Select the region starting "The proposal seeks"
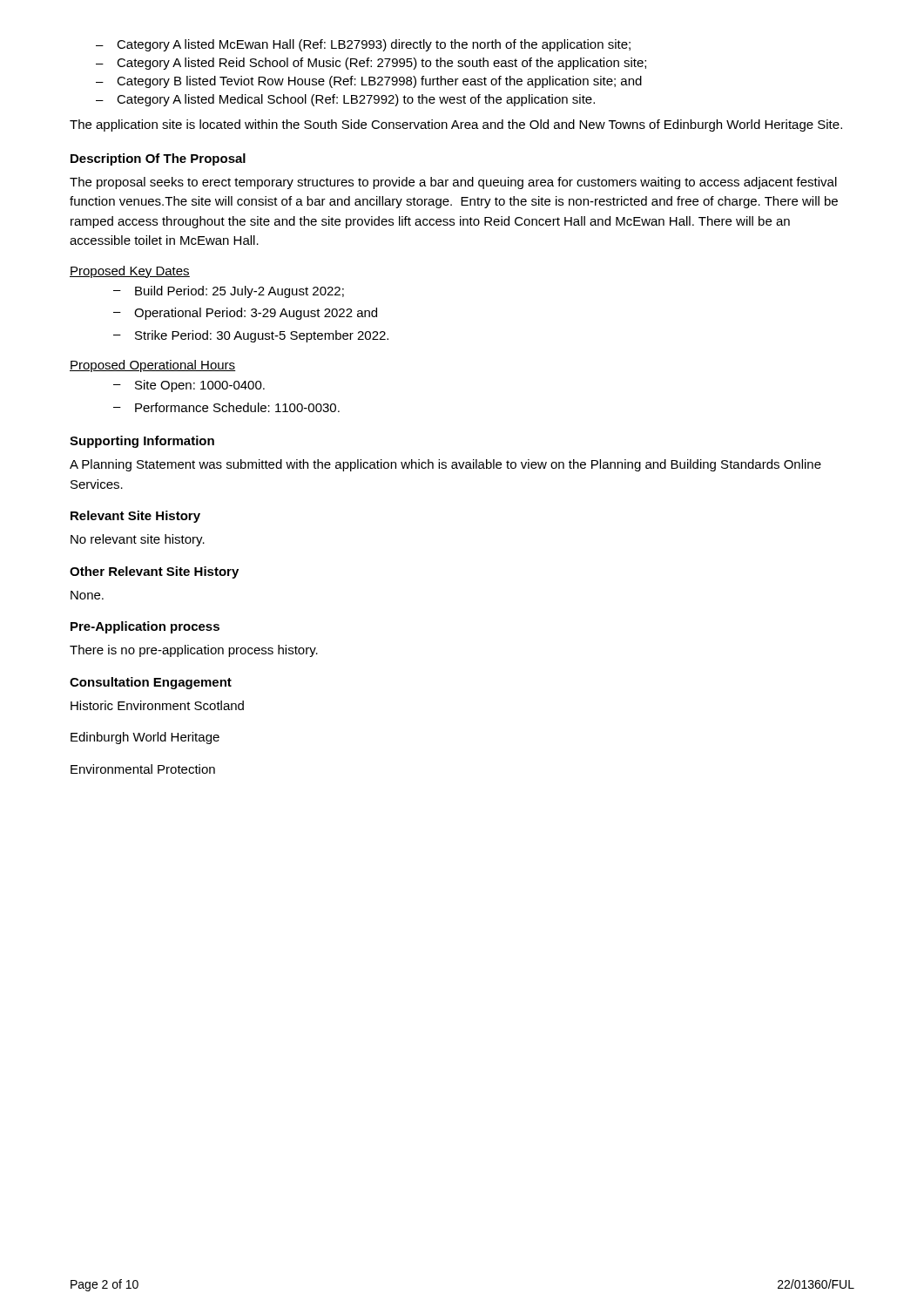The height and width of the screenshot is (1307, 924). 454,211
